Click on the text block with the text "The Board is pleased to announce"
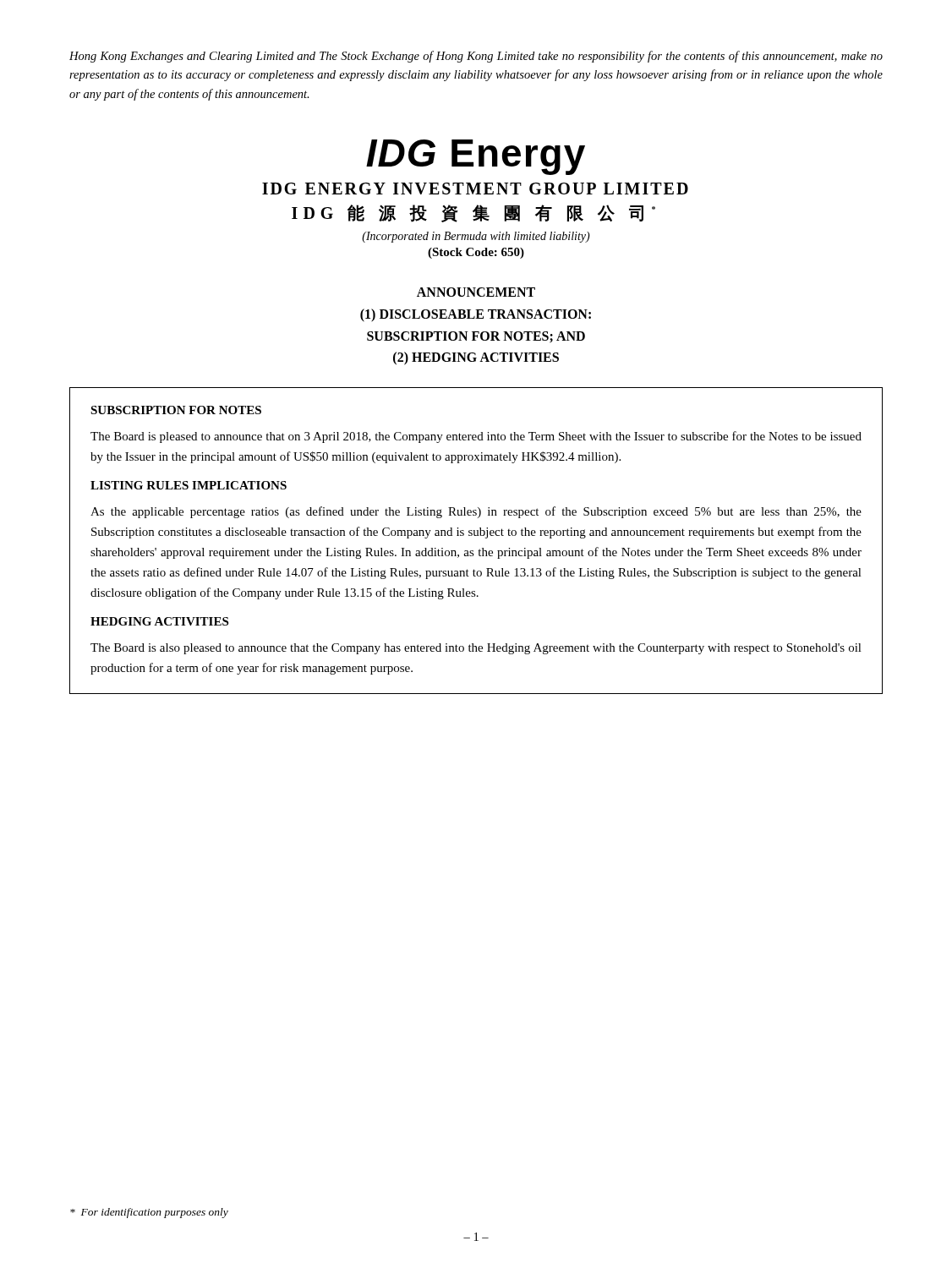 [476, 446]
